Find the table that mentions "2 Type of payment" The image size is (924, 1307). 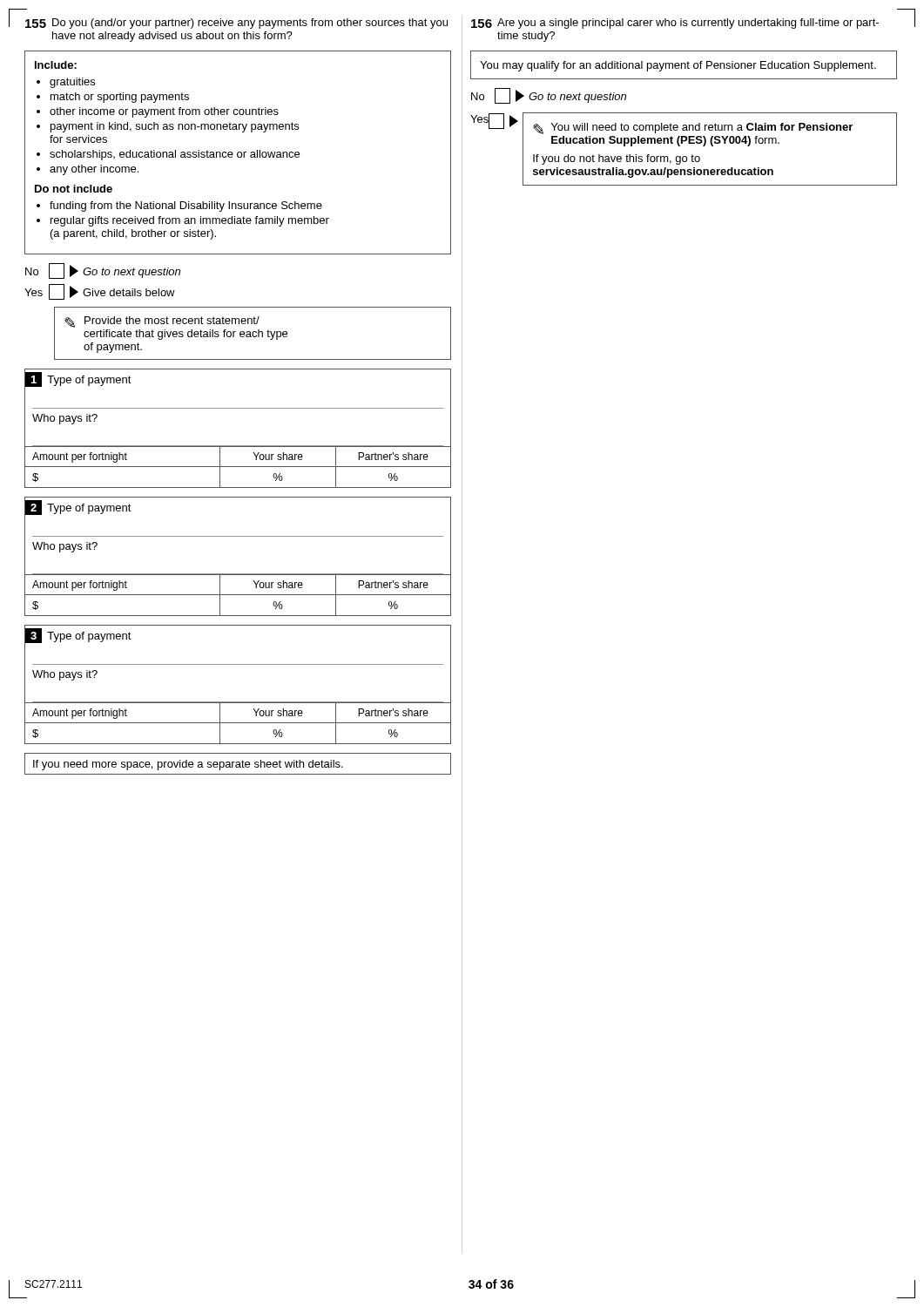[x=238, y=556]
